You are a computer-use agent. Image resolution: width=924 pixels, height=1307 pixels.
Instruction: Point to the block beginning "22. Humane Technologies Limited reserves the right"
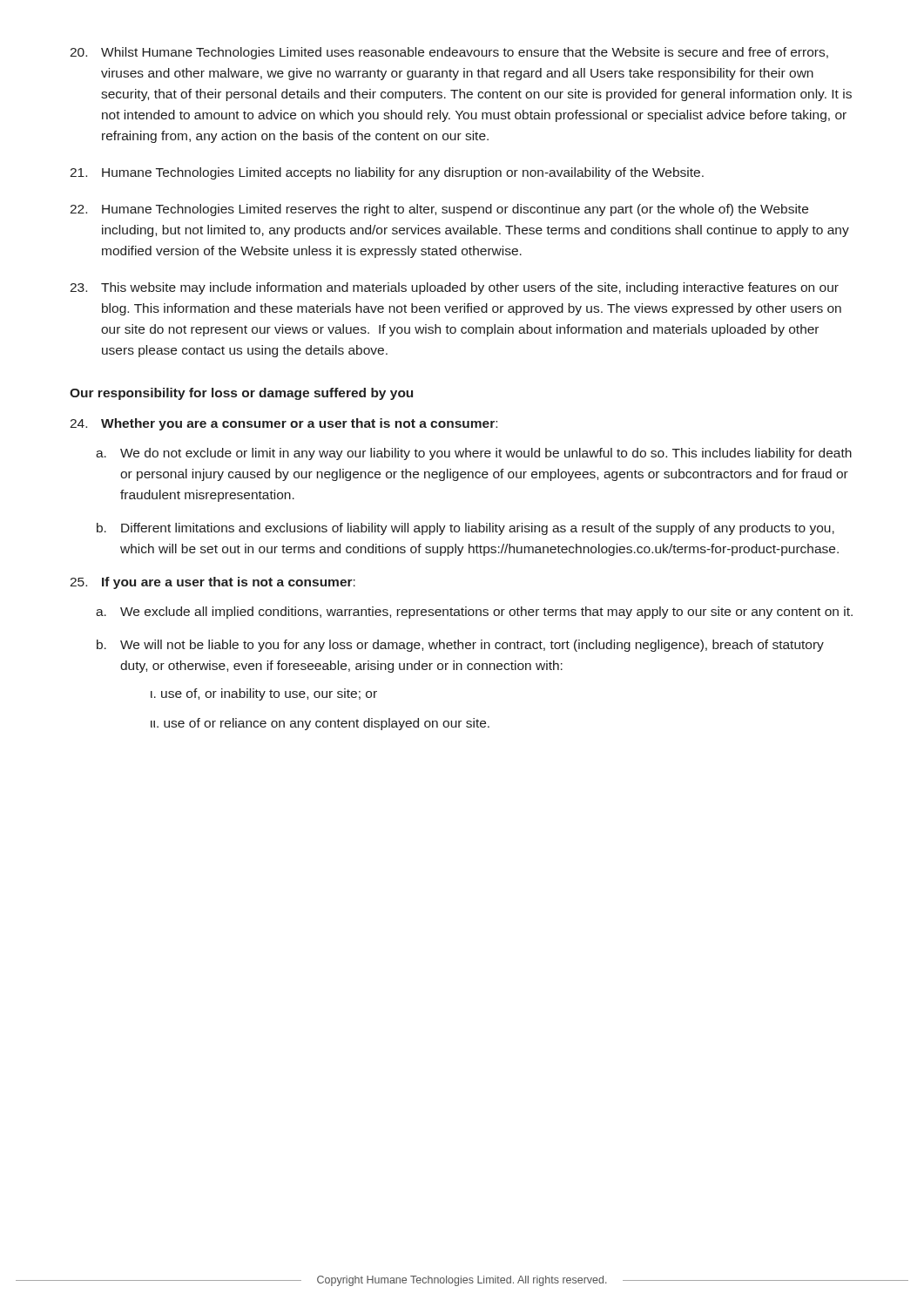pos(462,230)
